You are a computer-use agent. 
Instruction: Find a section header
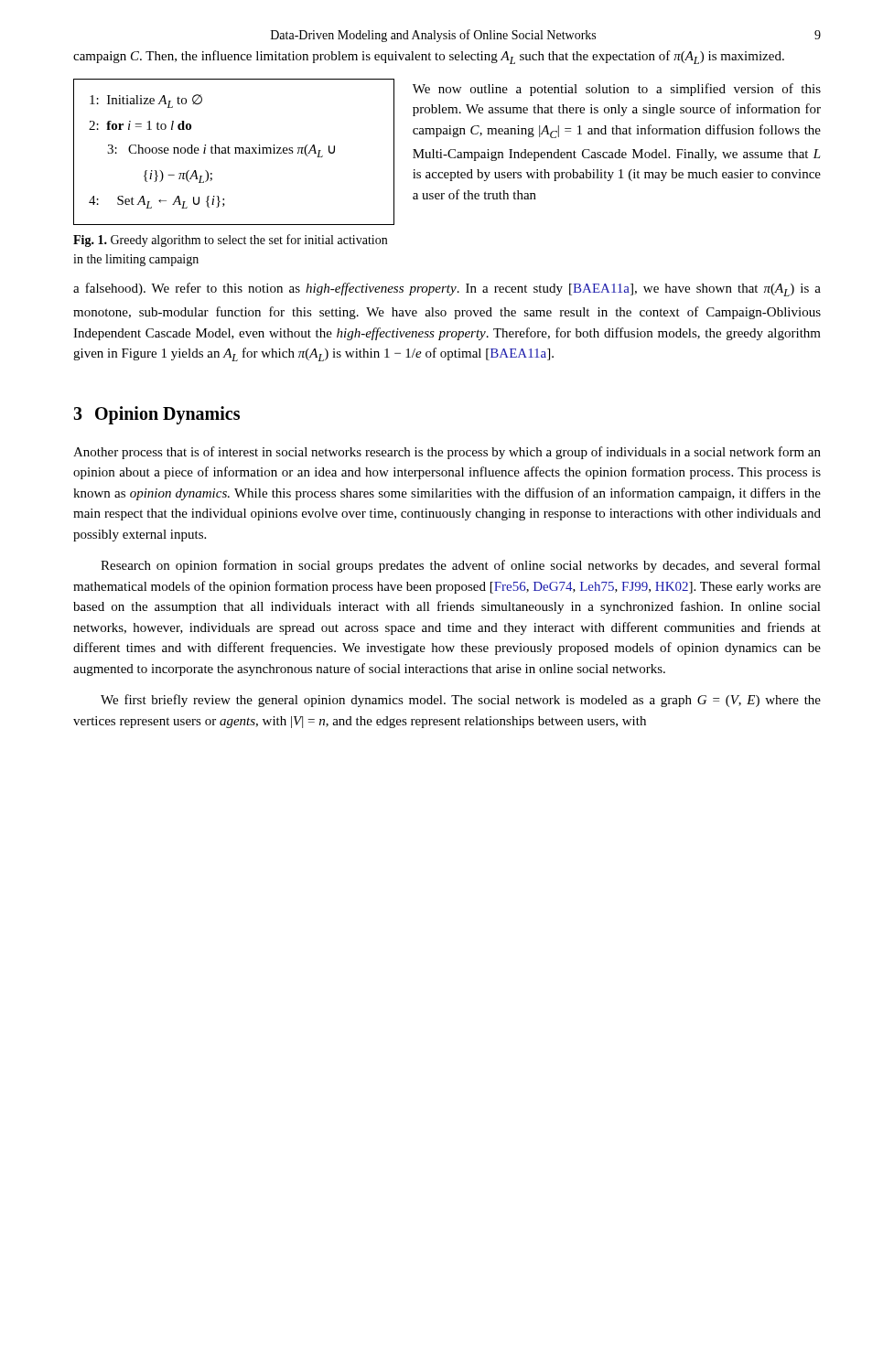click(x=157, y=413)
